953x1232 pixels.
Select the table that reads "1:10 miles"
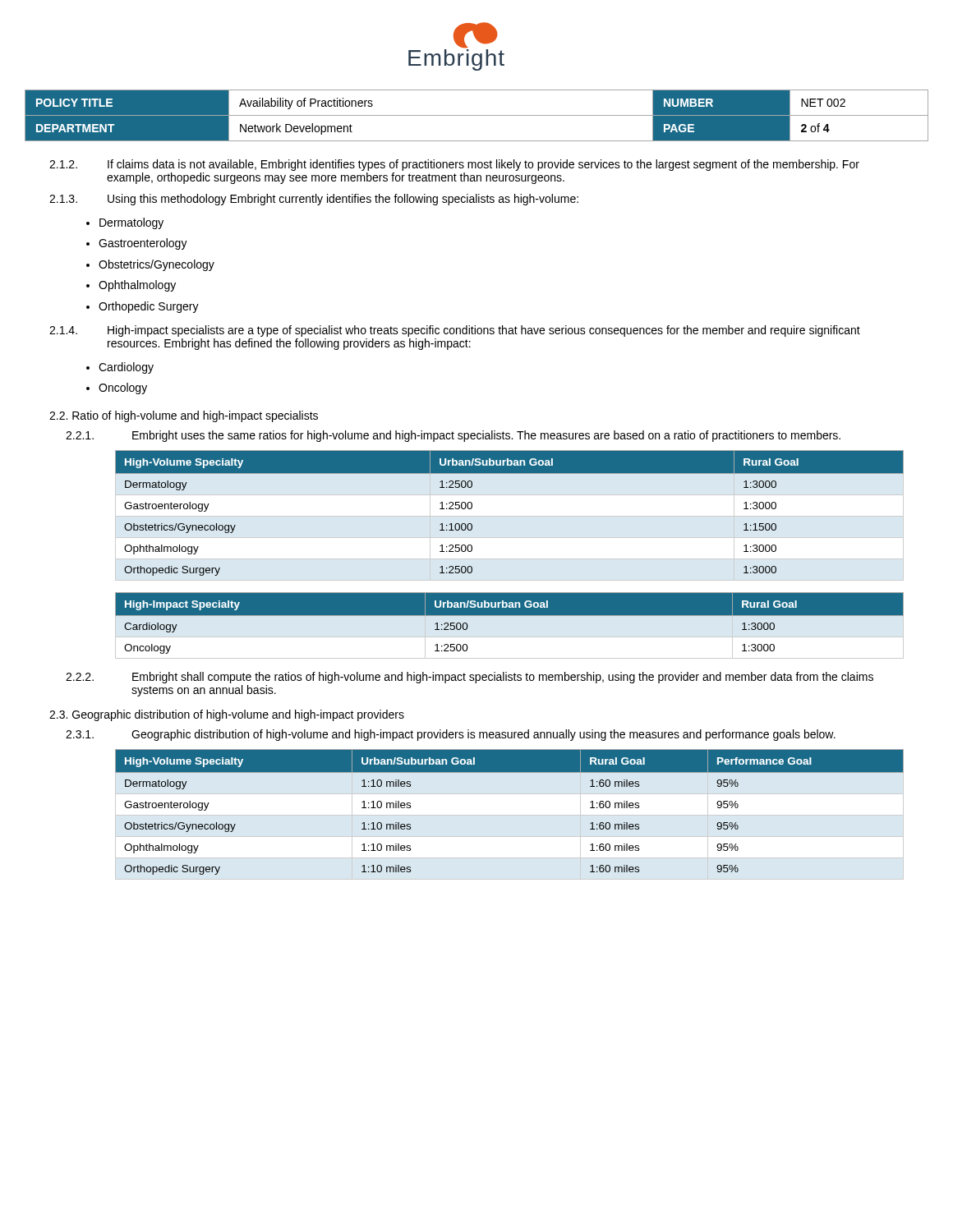pos(509,814)
